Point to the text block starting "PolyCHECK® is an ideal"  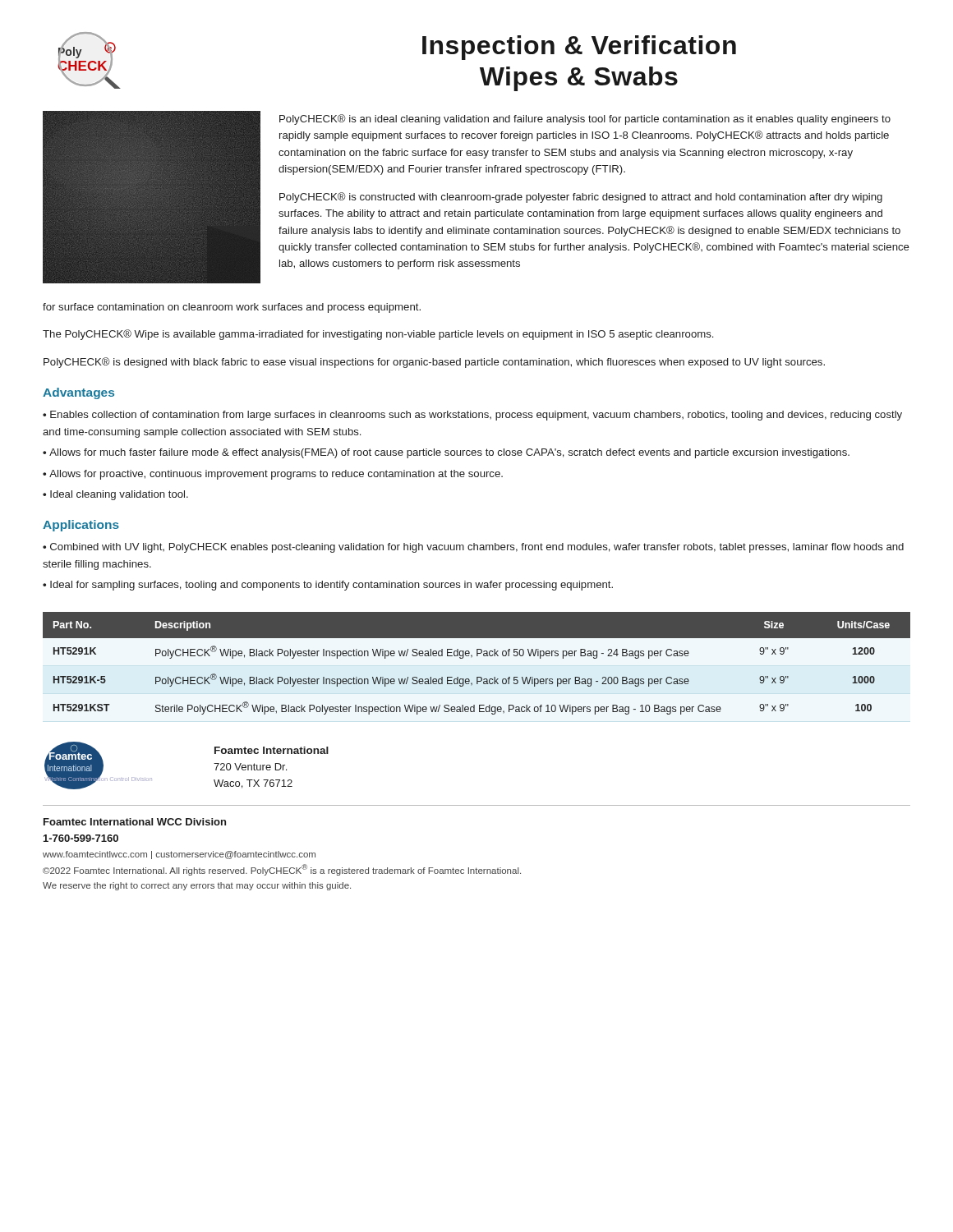tap(594, 192)
